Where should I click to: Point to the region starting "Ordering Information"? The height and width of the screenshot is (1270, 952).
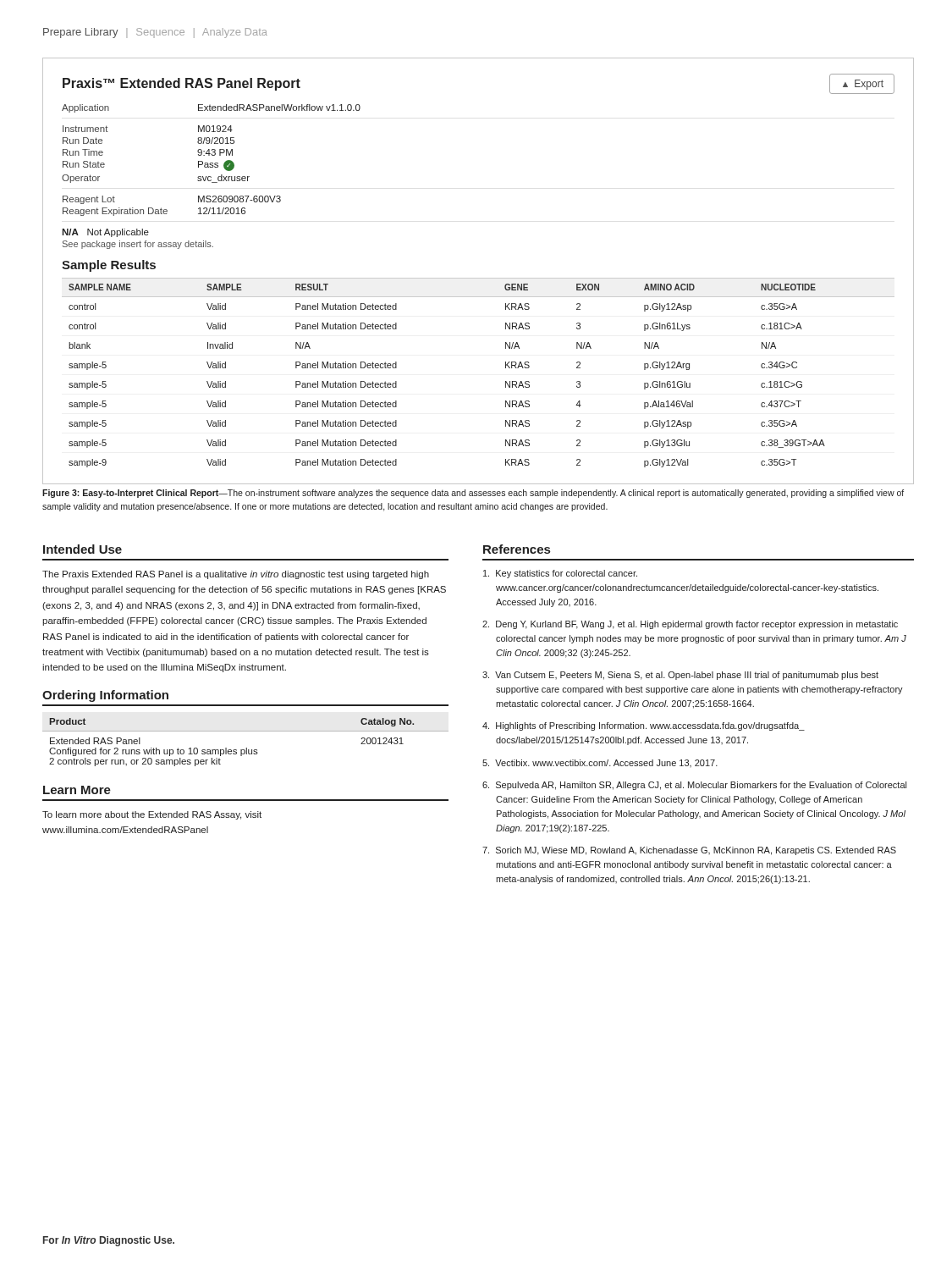106,694
